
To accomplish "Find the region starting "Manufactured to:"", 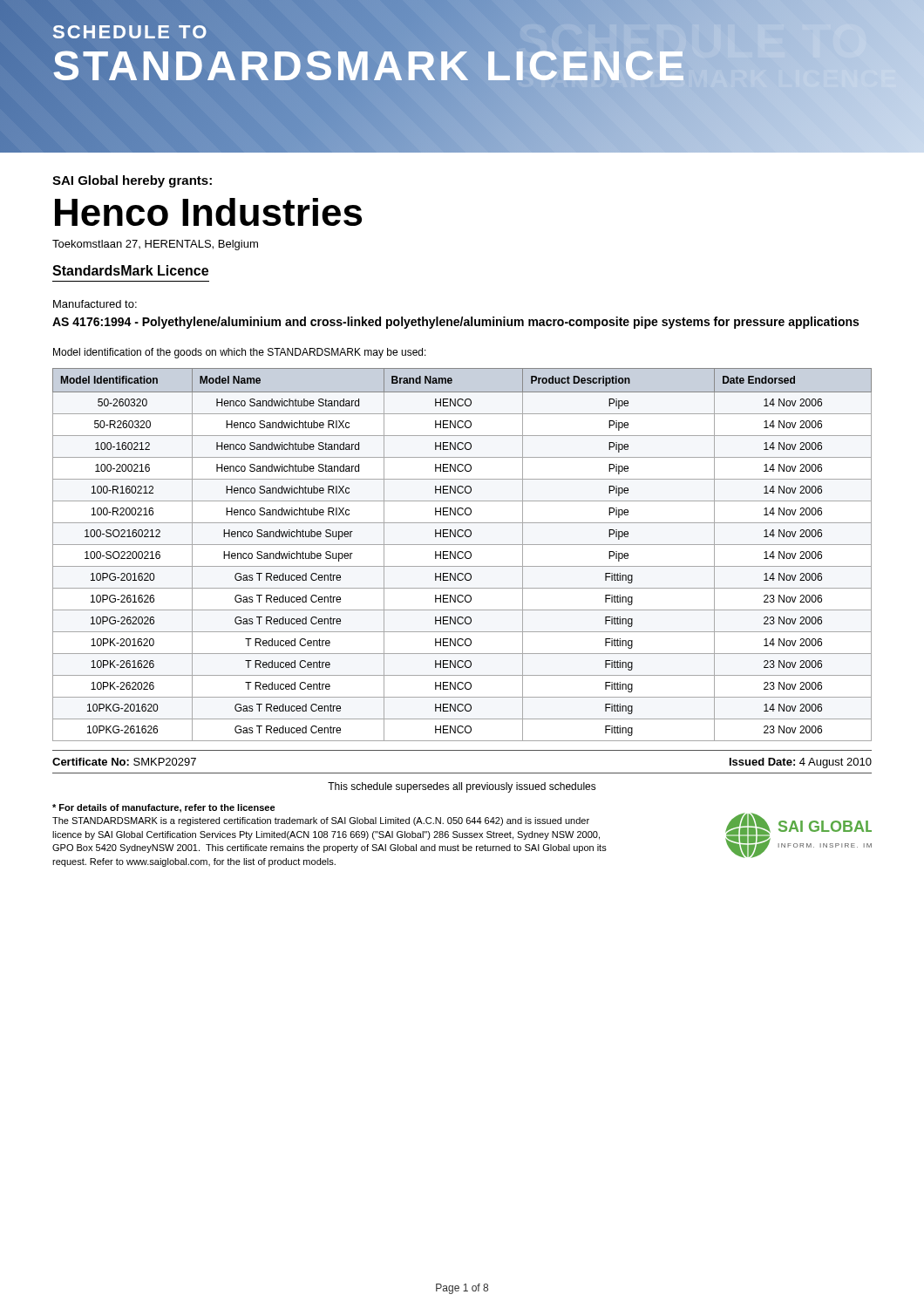I will coord(95,304).
